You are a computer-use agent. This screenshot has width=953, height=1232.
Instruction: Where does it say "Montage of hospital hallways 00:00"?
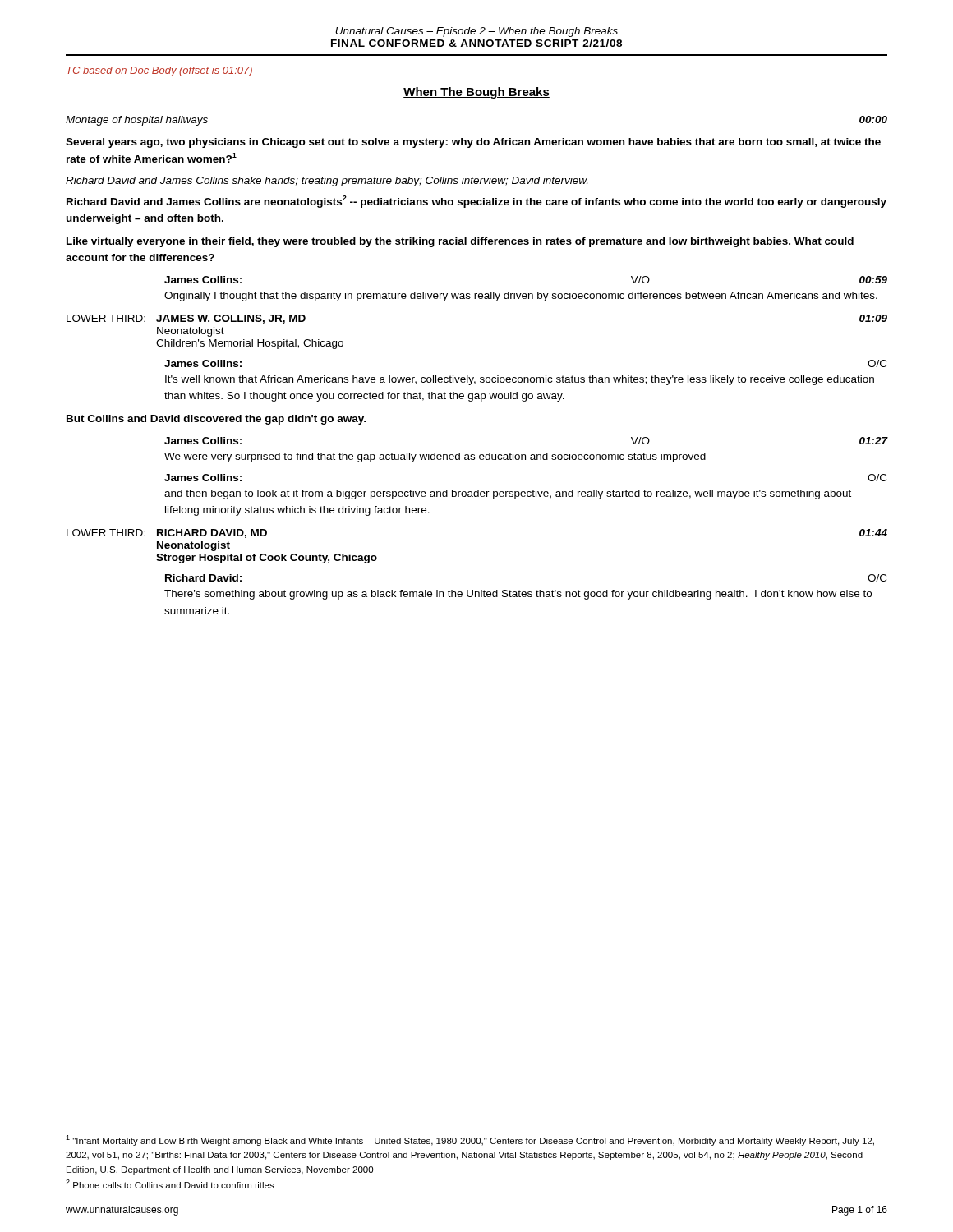[139, 120]
